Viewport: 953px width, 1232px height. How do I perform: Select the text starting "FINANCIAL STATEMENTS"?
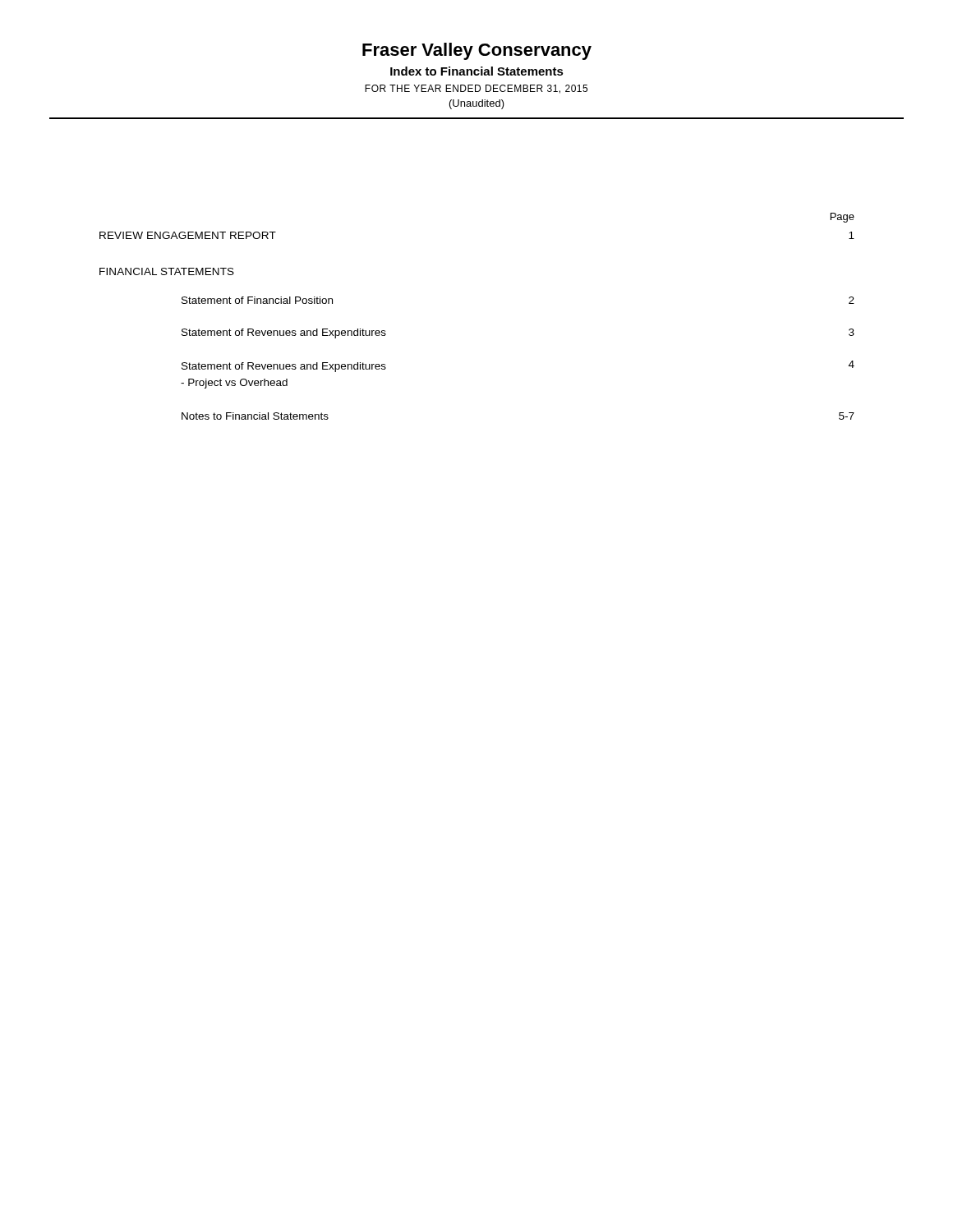pyautogui.click(x=166, y=271)
